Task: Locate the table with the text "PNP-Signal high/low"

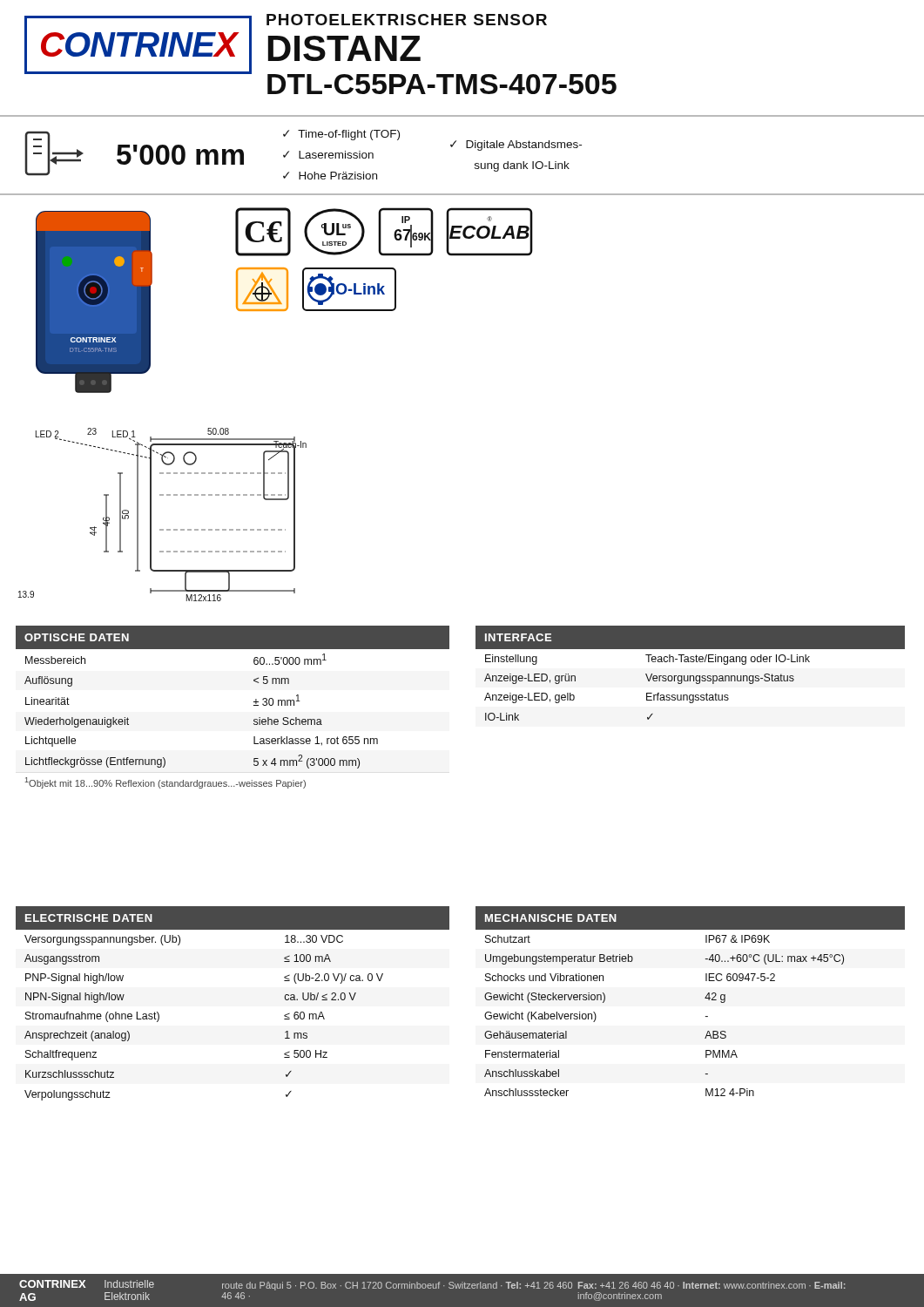Action: tap(233, 1005)
